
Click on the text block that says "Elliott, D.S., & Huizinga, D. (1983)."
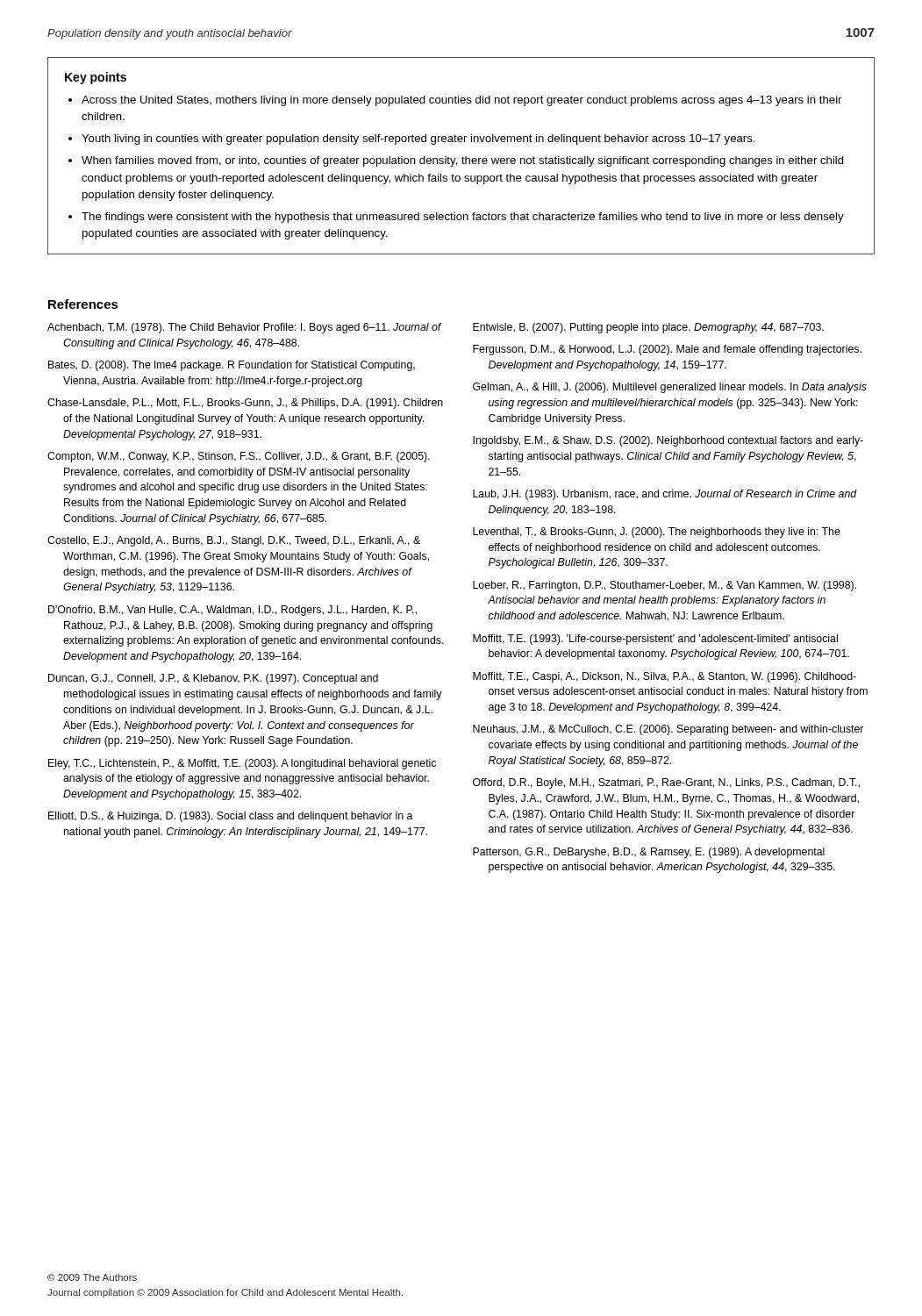[238, 824]
